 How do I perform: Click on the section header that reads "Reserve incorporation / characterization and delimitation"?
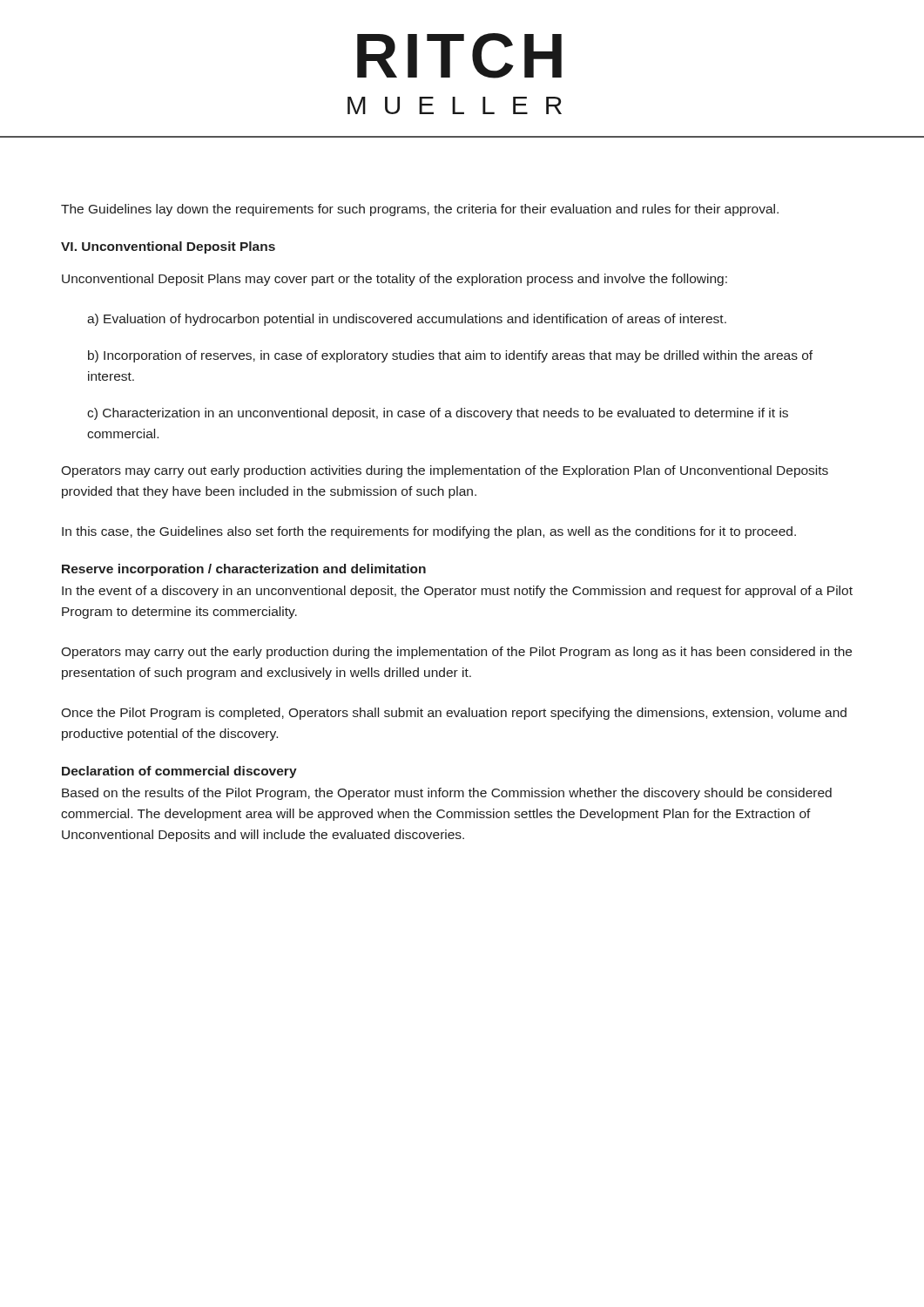[244, 569]
